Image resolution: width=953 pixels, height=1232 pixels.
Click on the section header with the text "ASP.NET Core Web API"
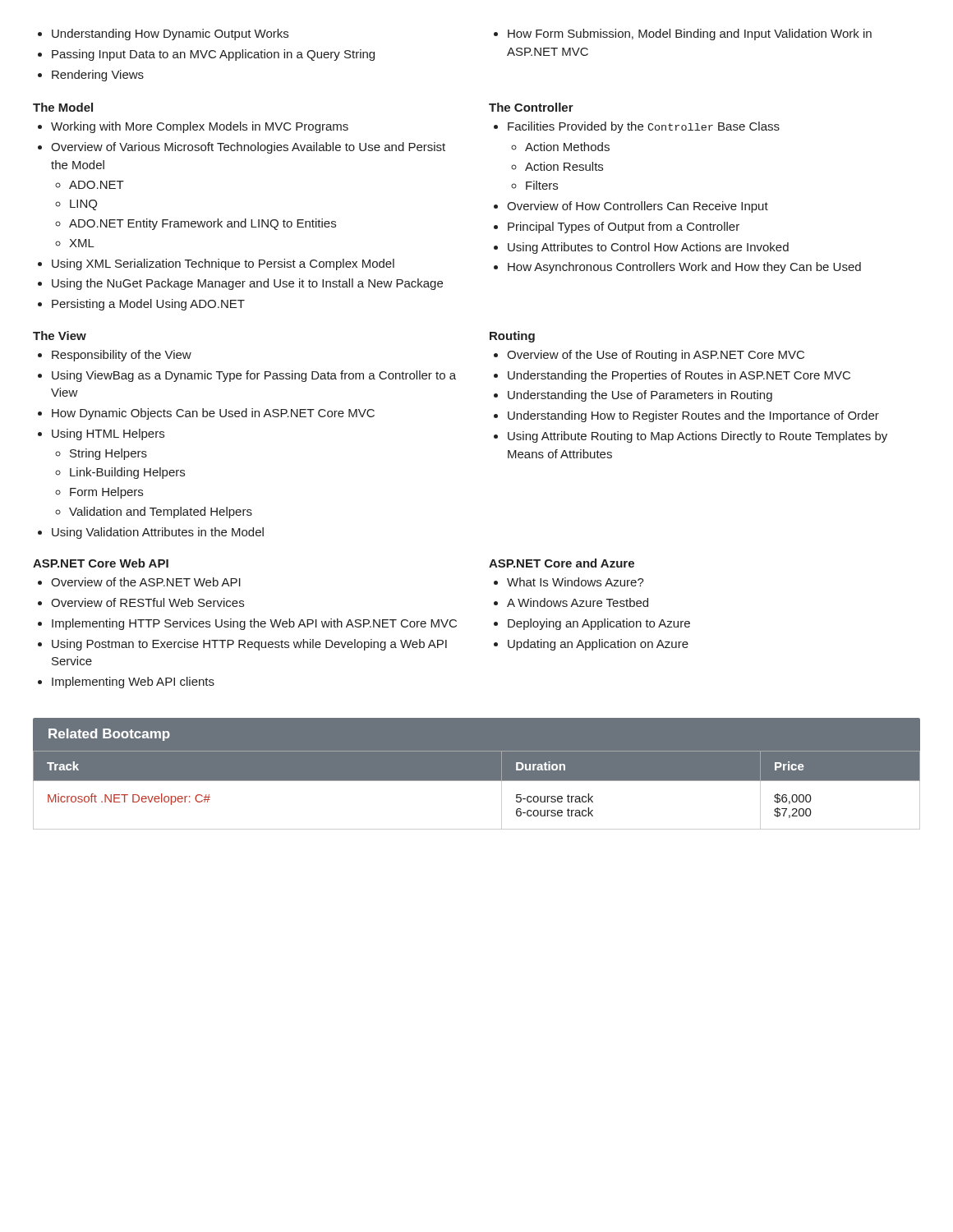(x=101, y=563)
